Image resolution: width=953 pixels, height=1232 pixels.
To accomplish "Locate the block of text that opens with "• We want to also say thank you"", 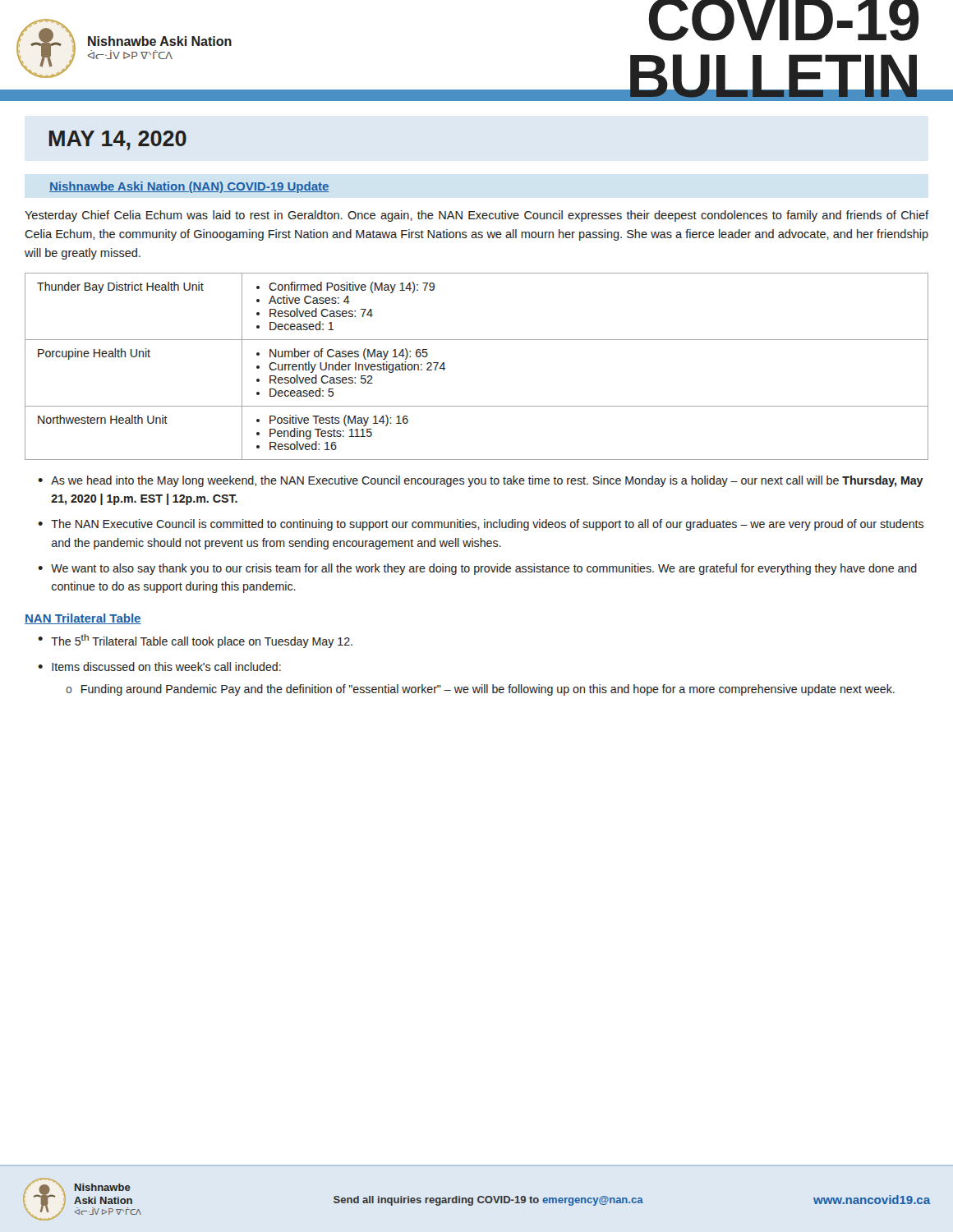I will 483,578.
